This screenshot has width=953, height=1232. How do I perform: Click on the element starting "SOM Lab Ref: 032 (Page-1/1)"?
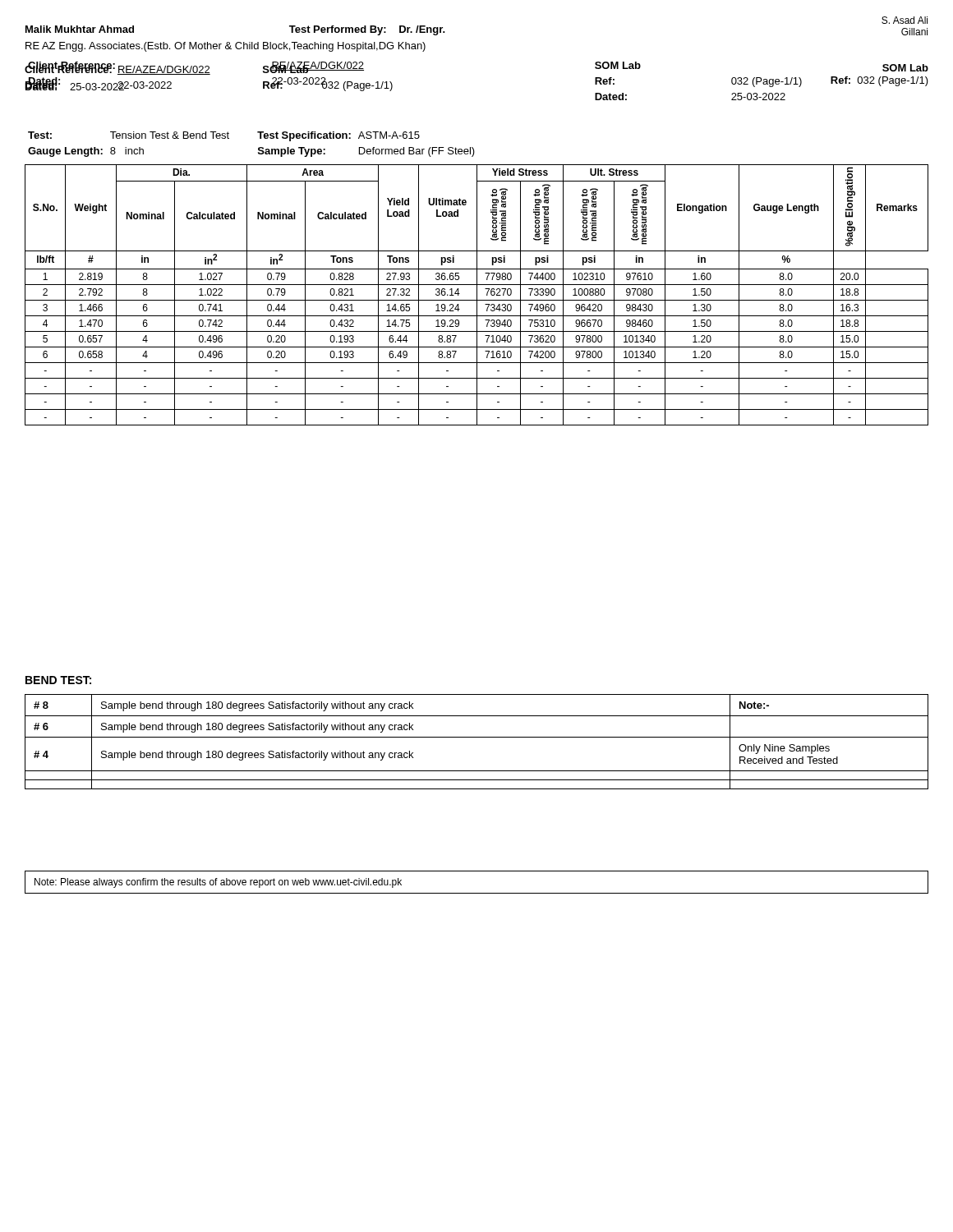point(879,74)
